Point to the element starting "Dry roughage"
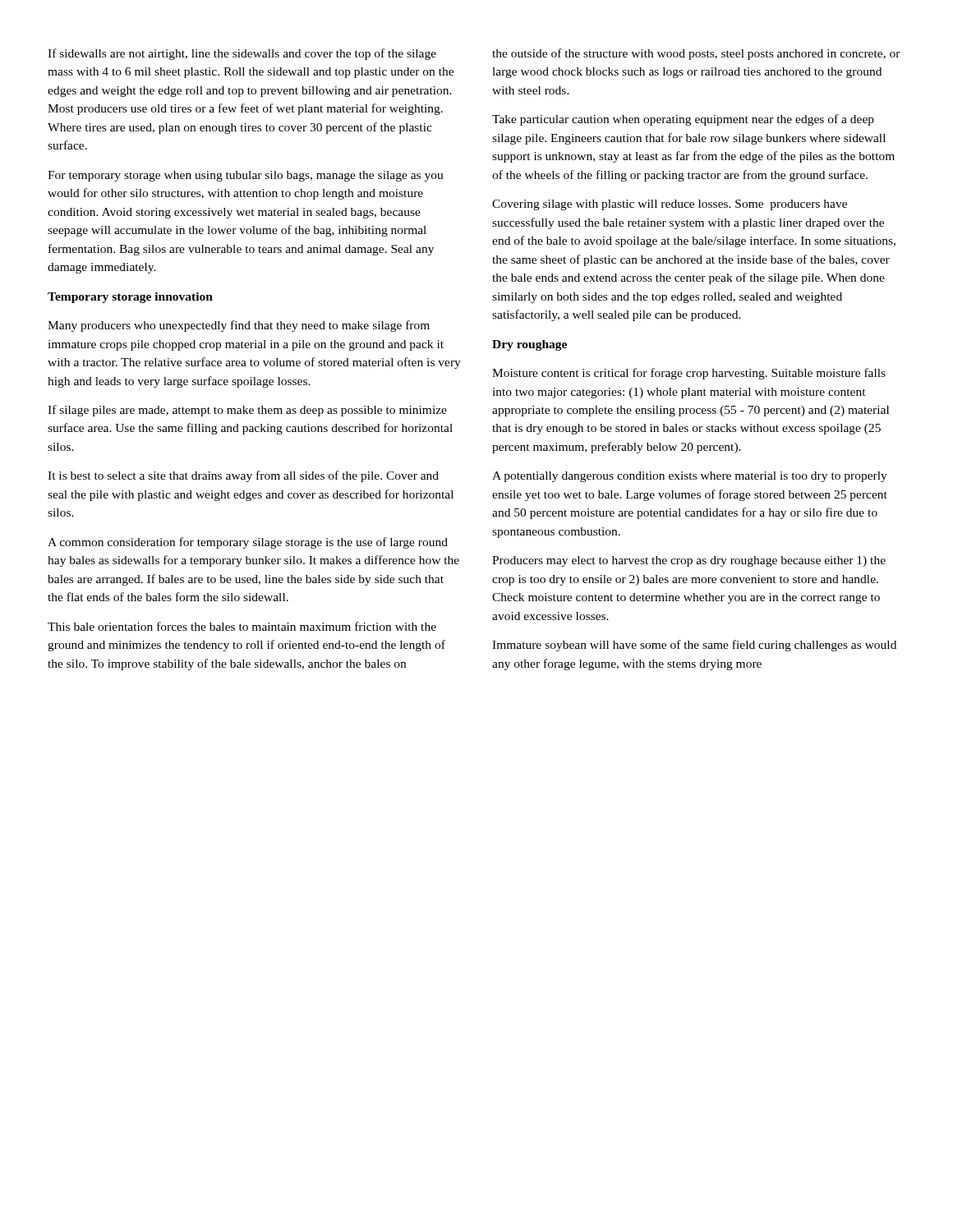Screen dimensions: 1232x953 [529, 345]
